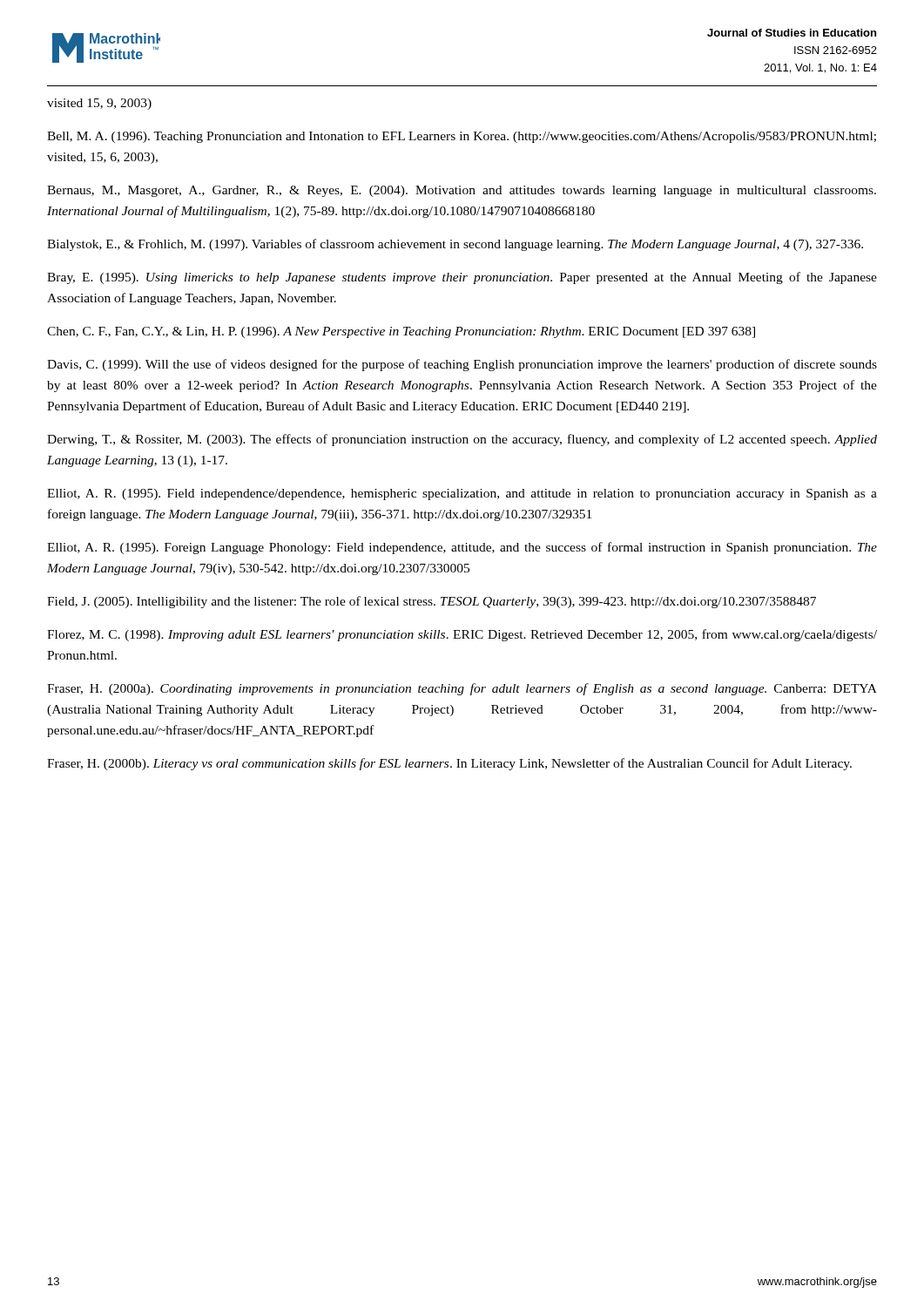Image resolution: width=924 pixels, height=1307 pixels.
Task: Find the text block that reads "Elliot, A. R. (1995). Foreign Language"
Action: [462, 557]
